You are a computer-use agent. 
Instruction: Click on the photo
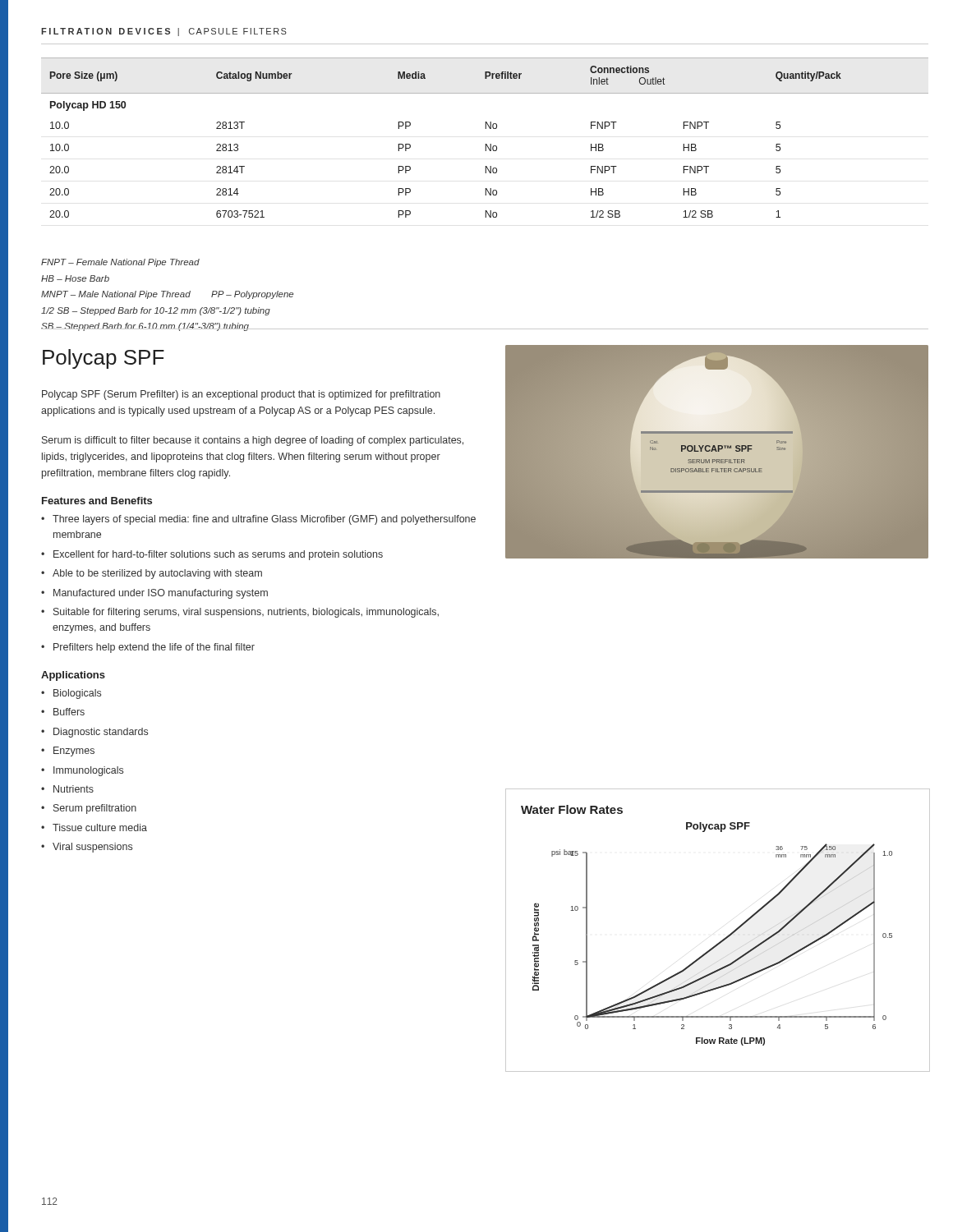[717, 452]
